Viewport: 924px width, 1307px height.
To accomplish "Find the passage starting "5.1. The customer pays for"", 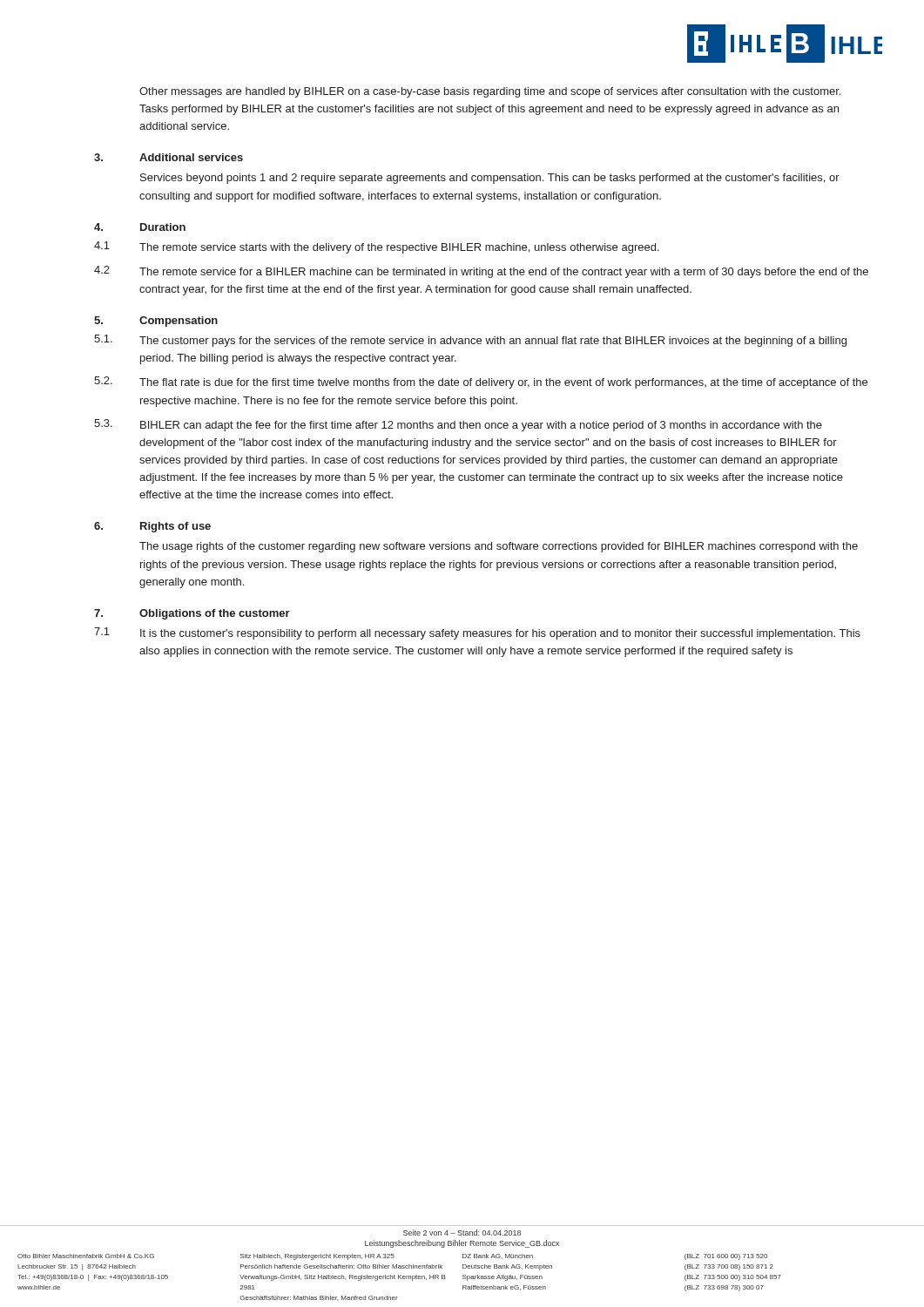I will click(x=483, y=350).
